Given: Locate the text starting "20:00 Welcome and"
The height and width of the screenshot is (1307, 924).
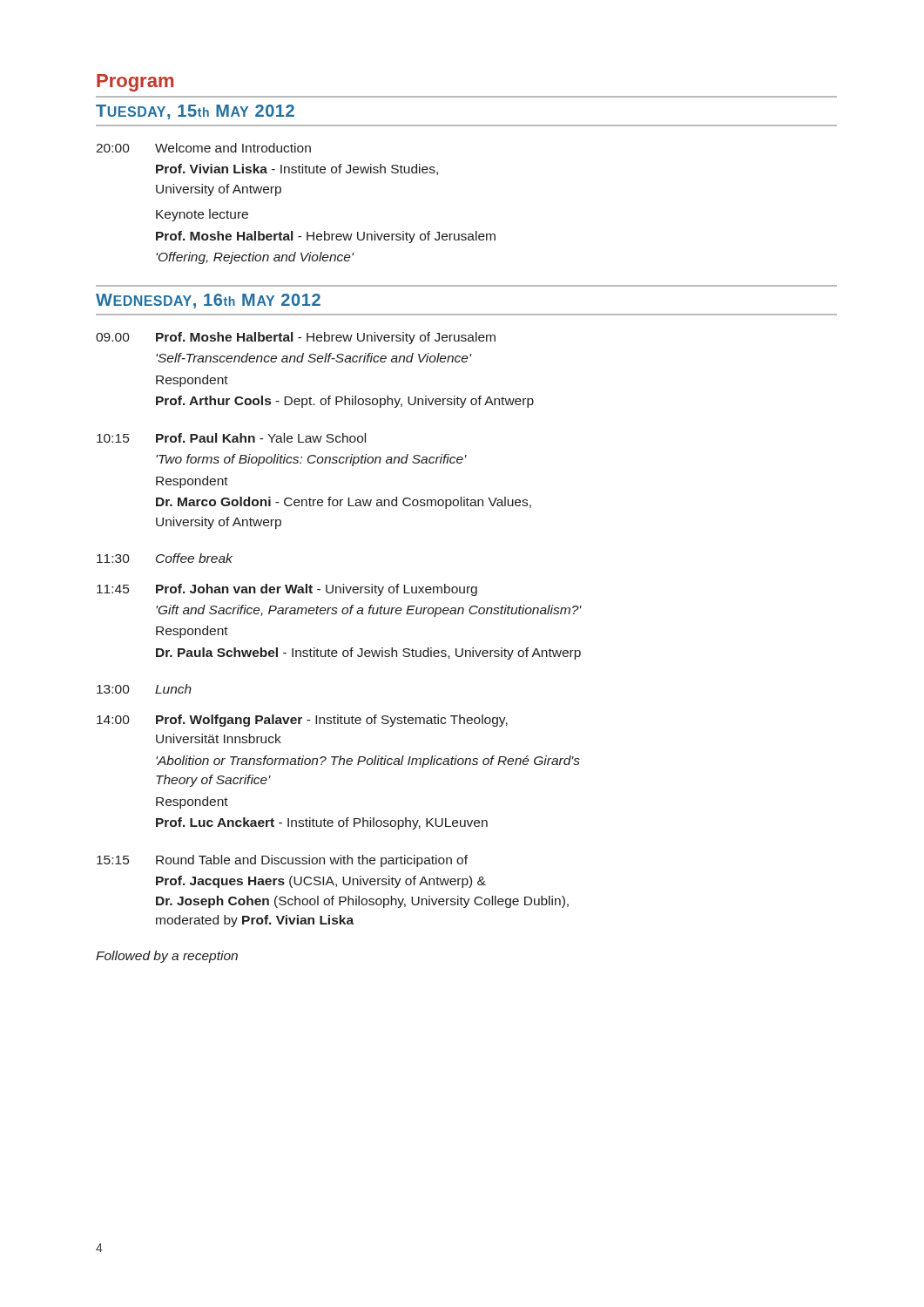Looking at the screenshot, I should coord(203,148).
